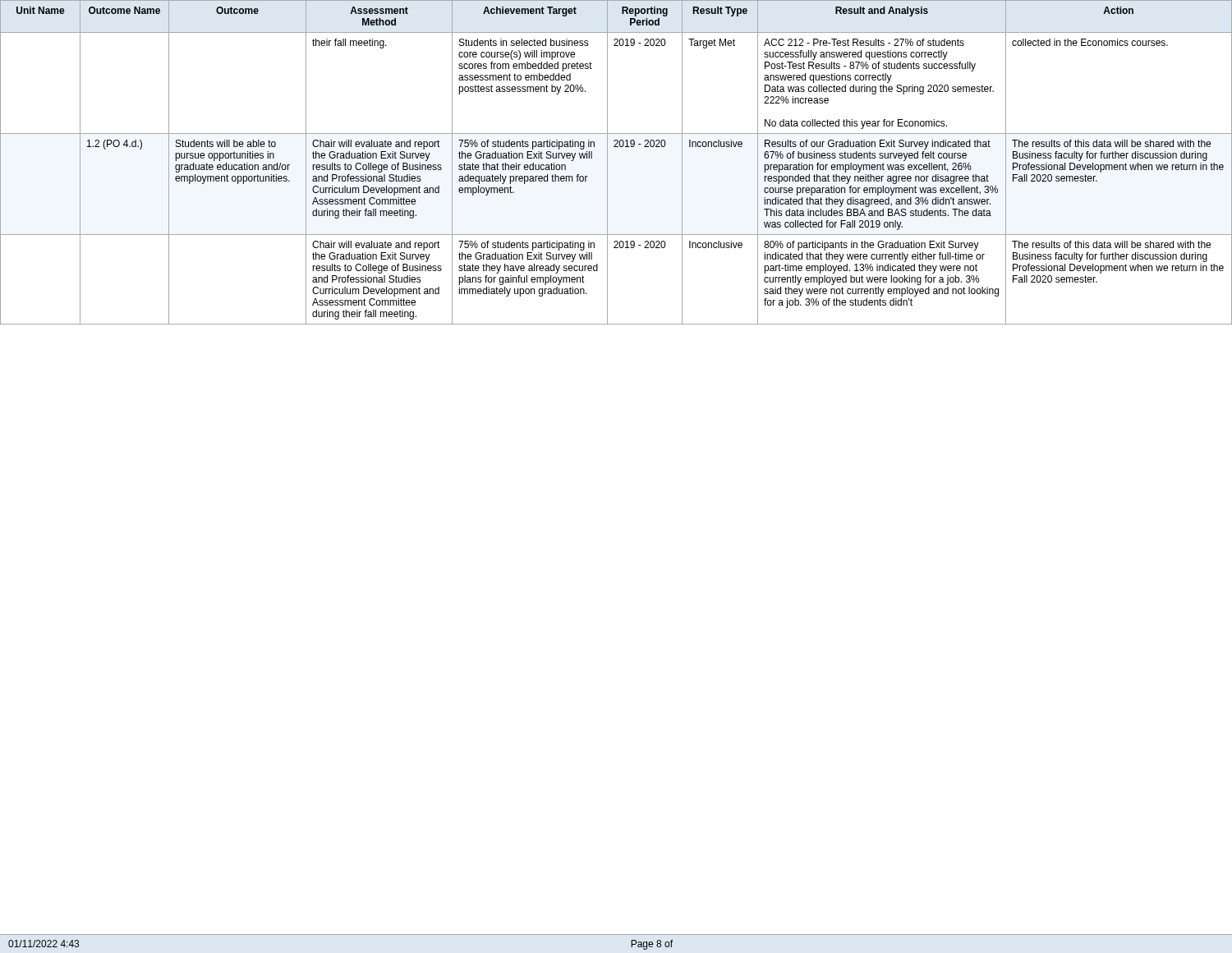Select the table
1232x953 pixels.
pyautogui.click(x=616, y=162)
